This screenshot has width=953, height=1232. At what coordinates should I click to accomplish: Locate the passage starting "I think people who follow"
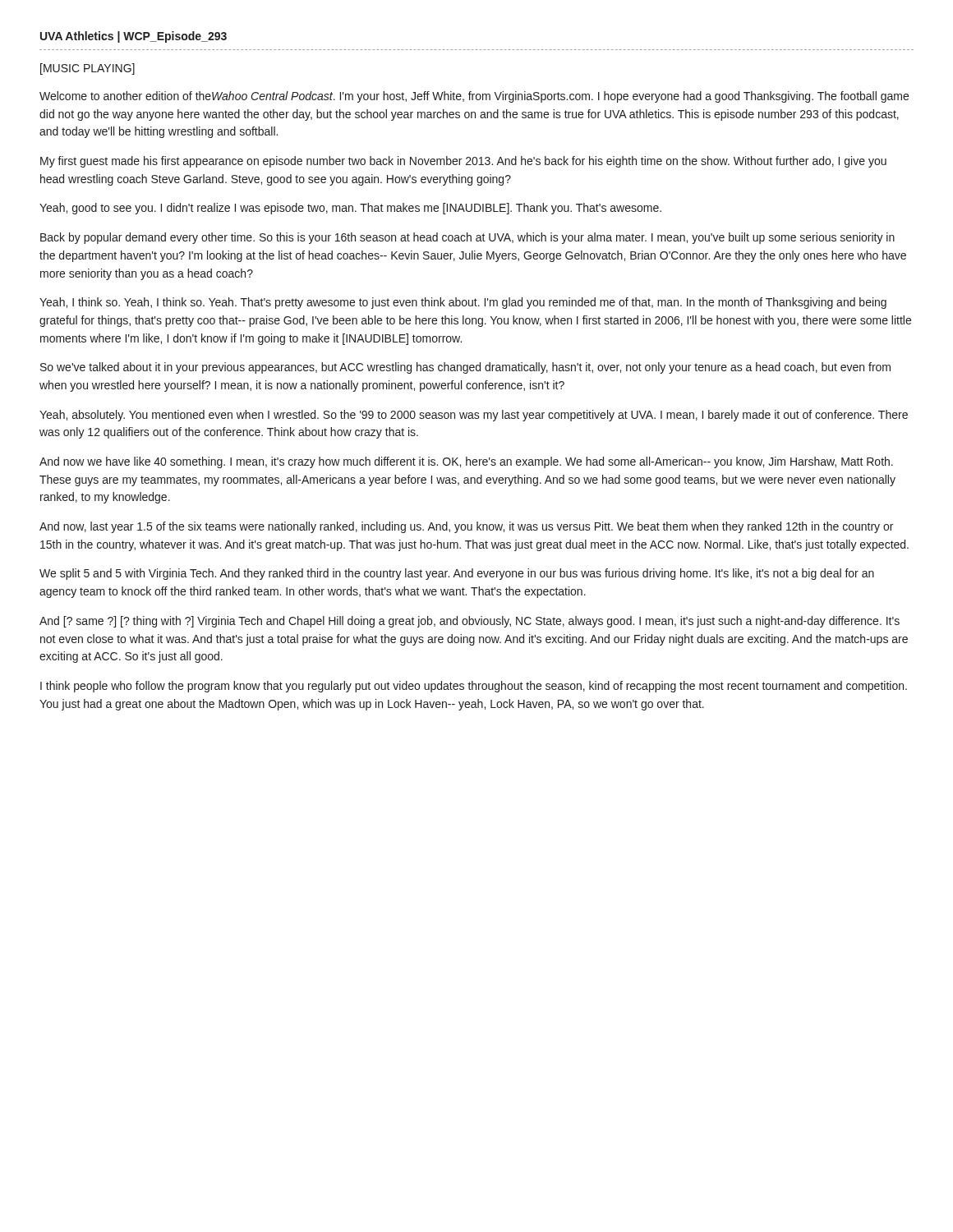[x=474, y=695]
